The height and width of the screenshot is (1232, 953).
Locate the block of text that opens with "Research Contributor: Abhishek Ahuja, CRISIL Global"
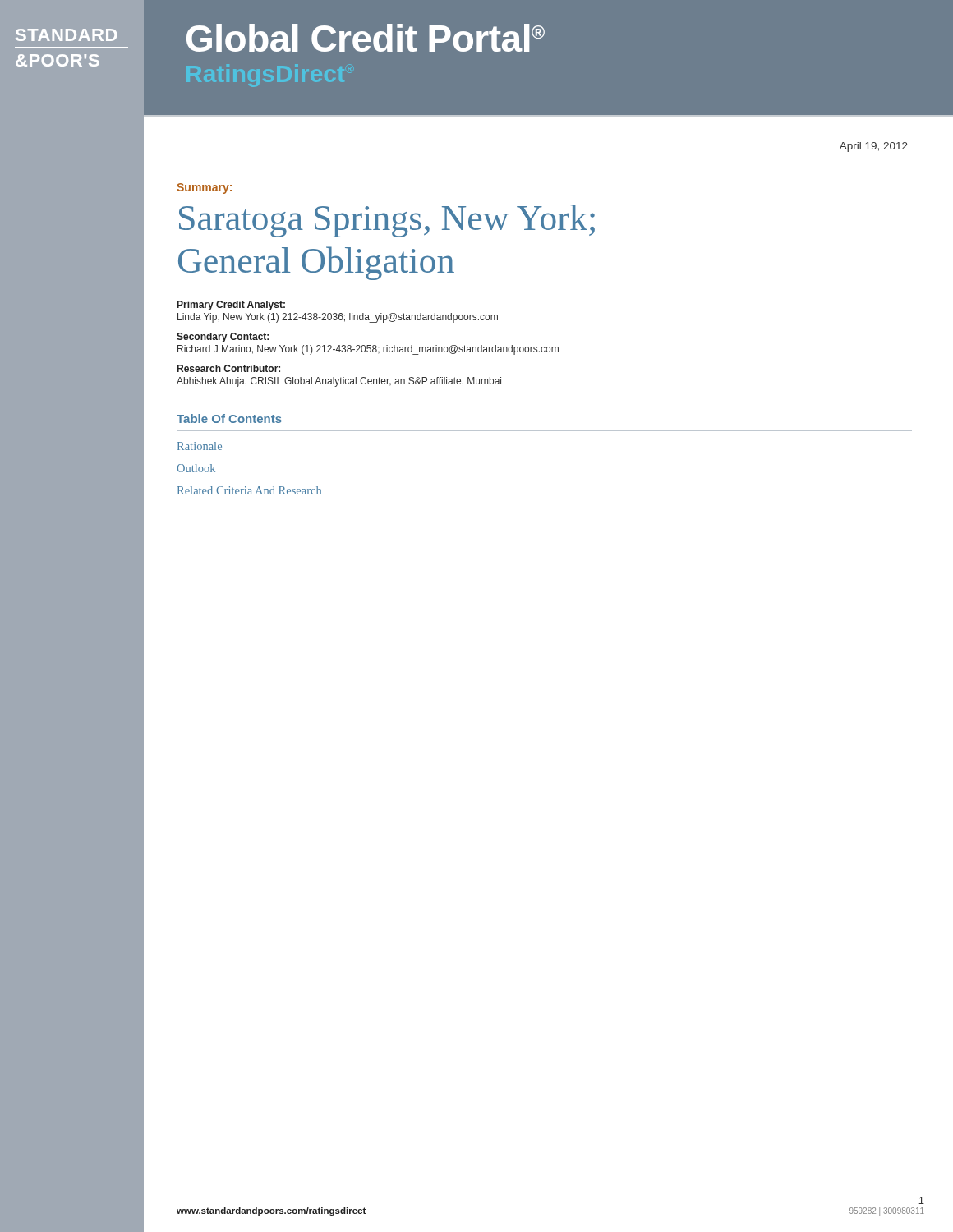coord(229,368)
